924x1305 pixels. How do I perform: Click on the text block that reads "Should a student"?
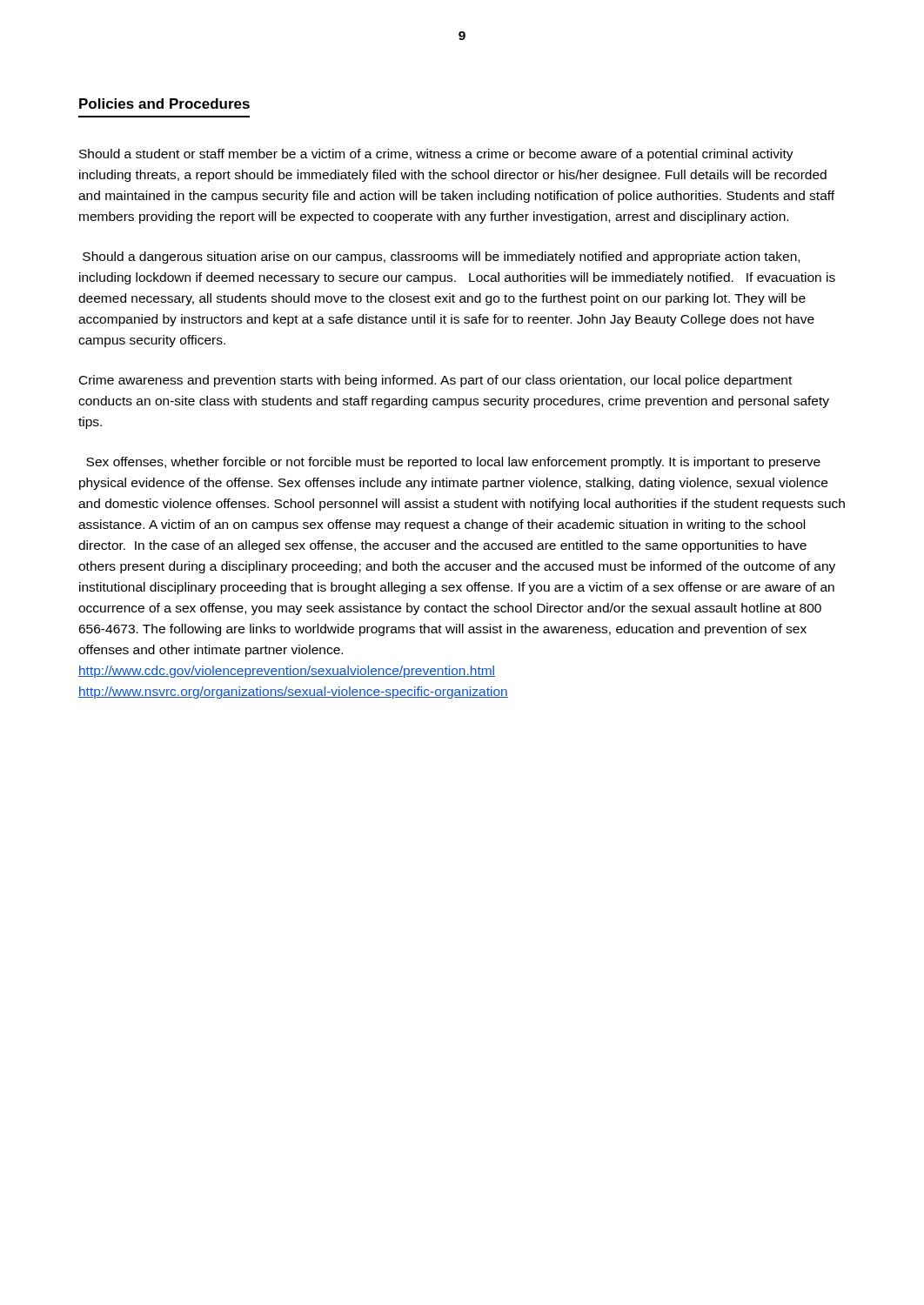[x=456, y=185]
